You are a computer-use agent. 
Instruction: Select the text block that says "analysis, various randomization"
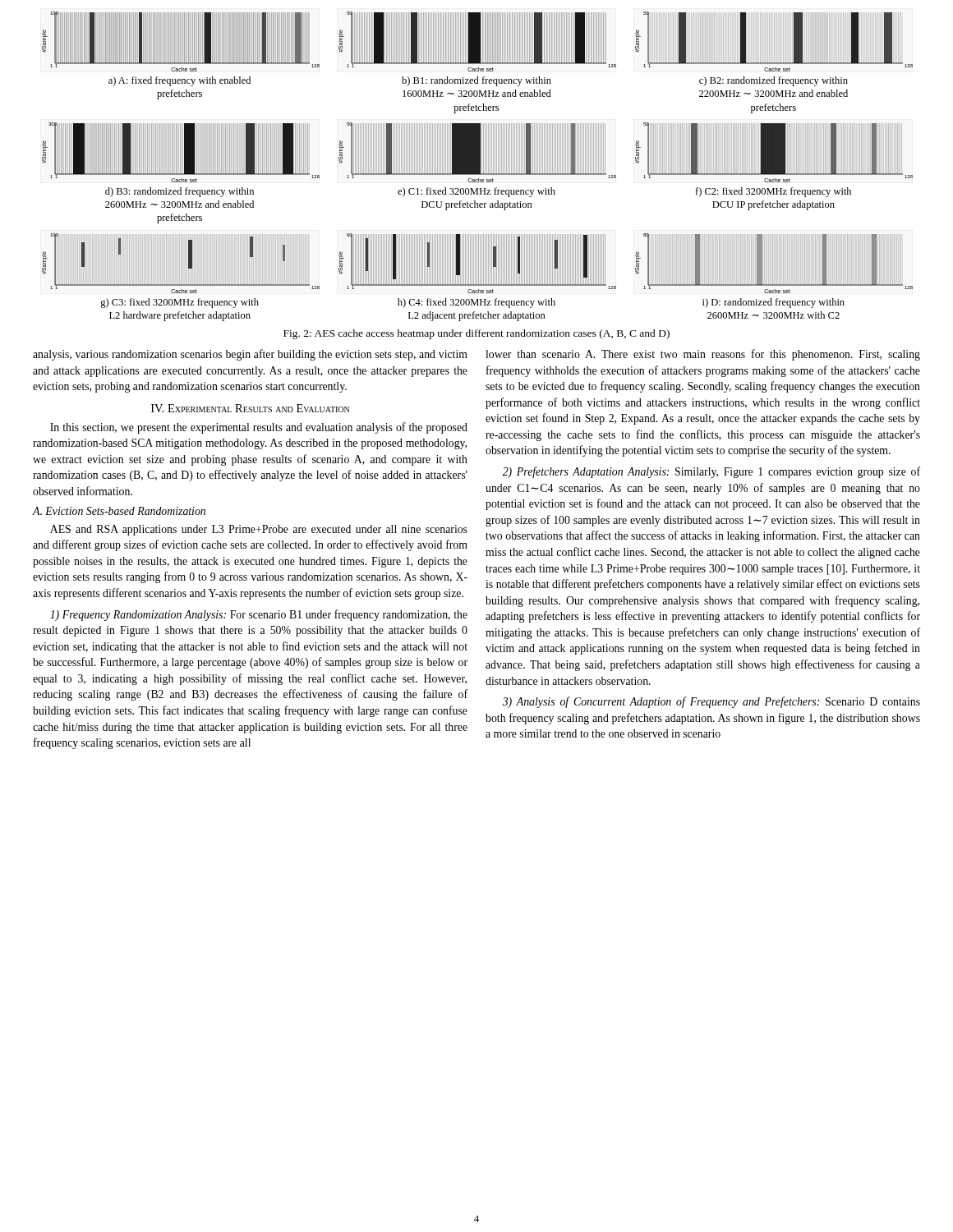(x=250, y=371)
